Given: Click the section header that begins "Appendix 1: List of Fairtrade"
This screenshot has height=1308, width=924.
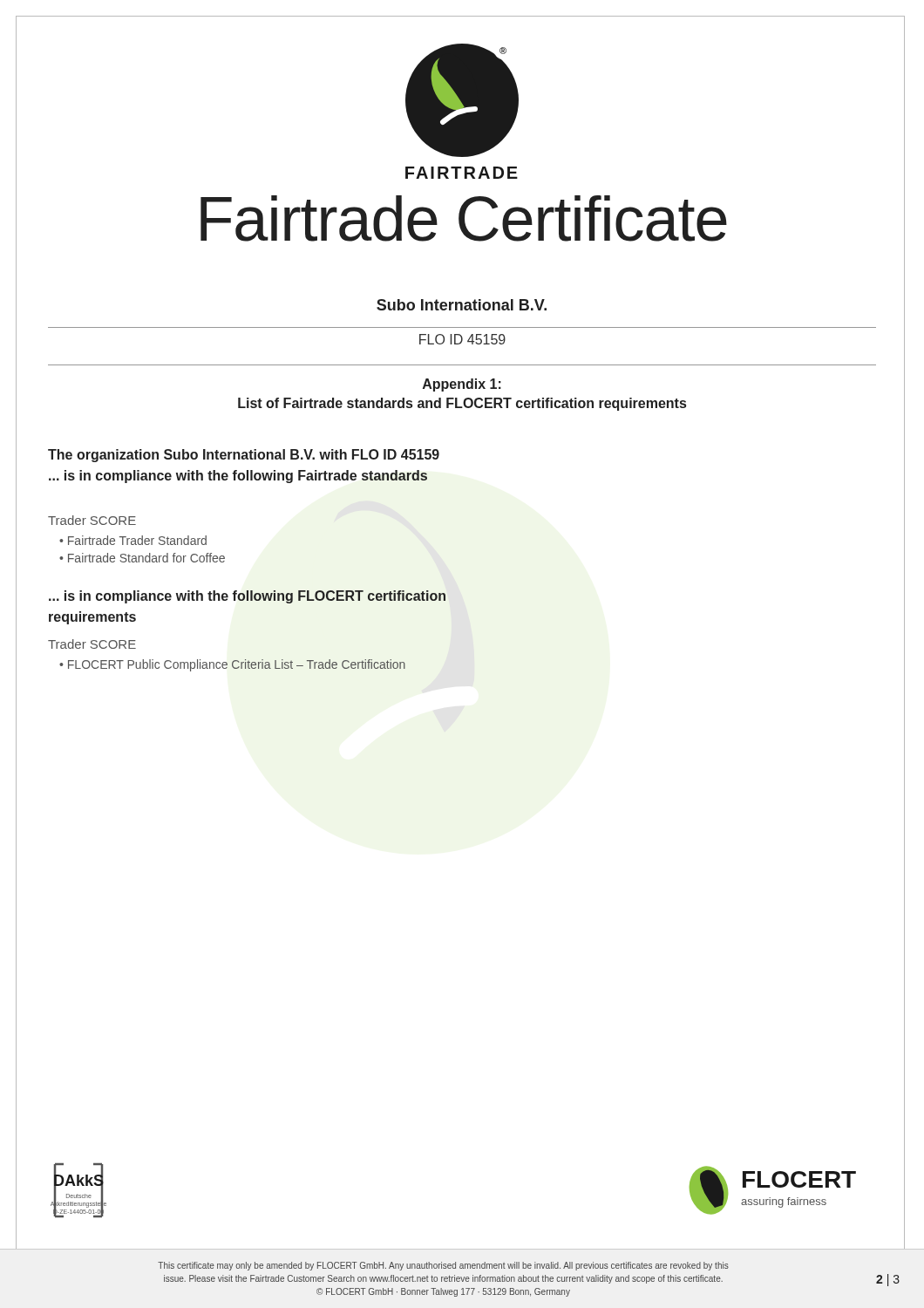Looking at the screenshot, I should pyautogui.click(x=462, y=394).
